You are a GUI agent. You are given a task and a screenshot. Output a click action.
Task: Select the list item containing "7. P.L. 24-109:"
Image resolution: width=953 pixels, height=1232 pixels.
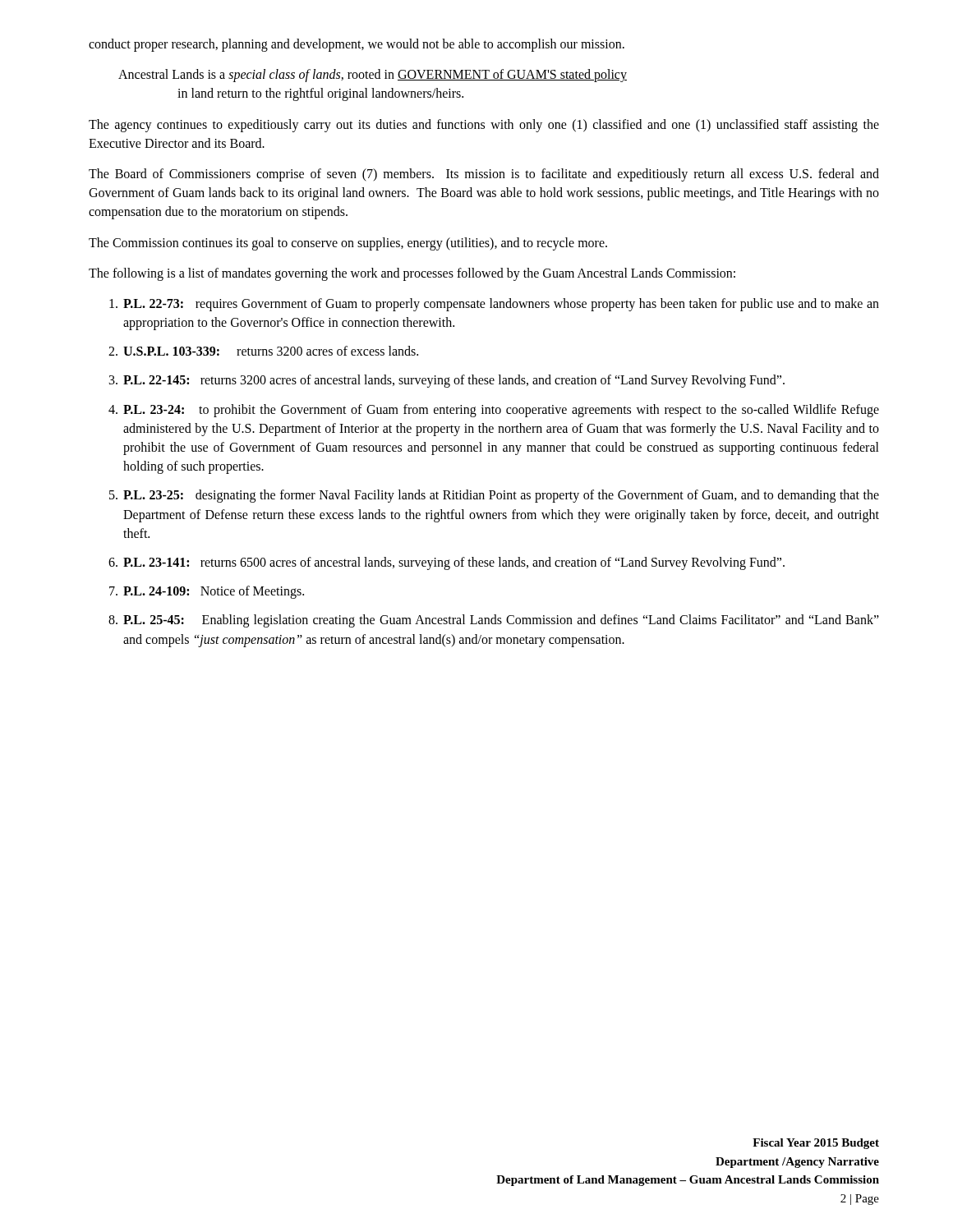207,592
